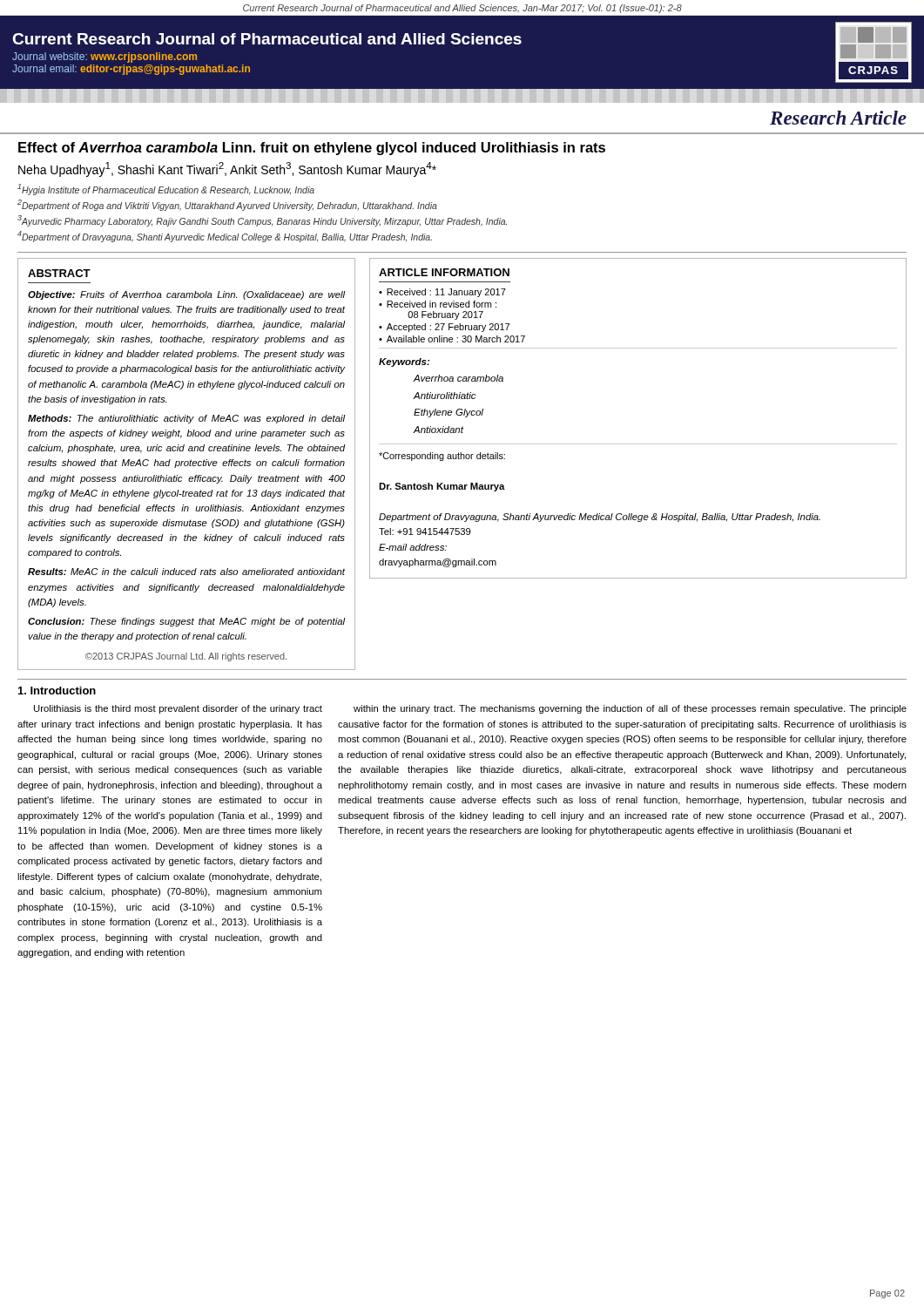Where is the passage that starts "•Available online : 30"?

pos(452,339)
